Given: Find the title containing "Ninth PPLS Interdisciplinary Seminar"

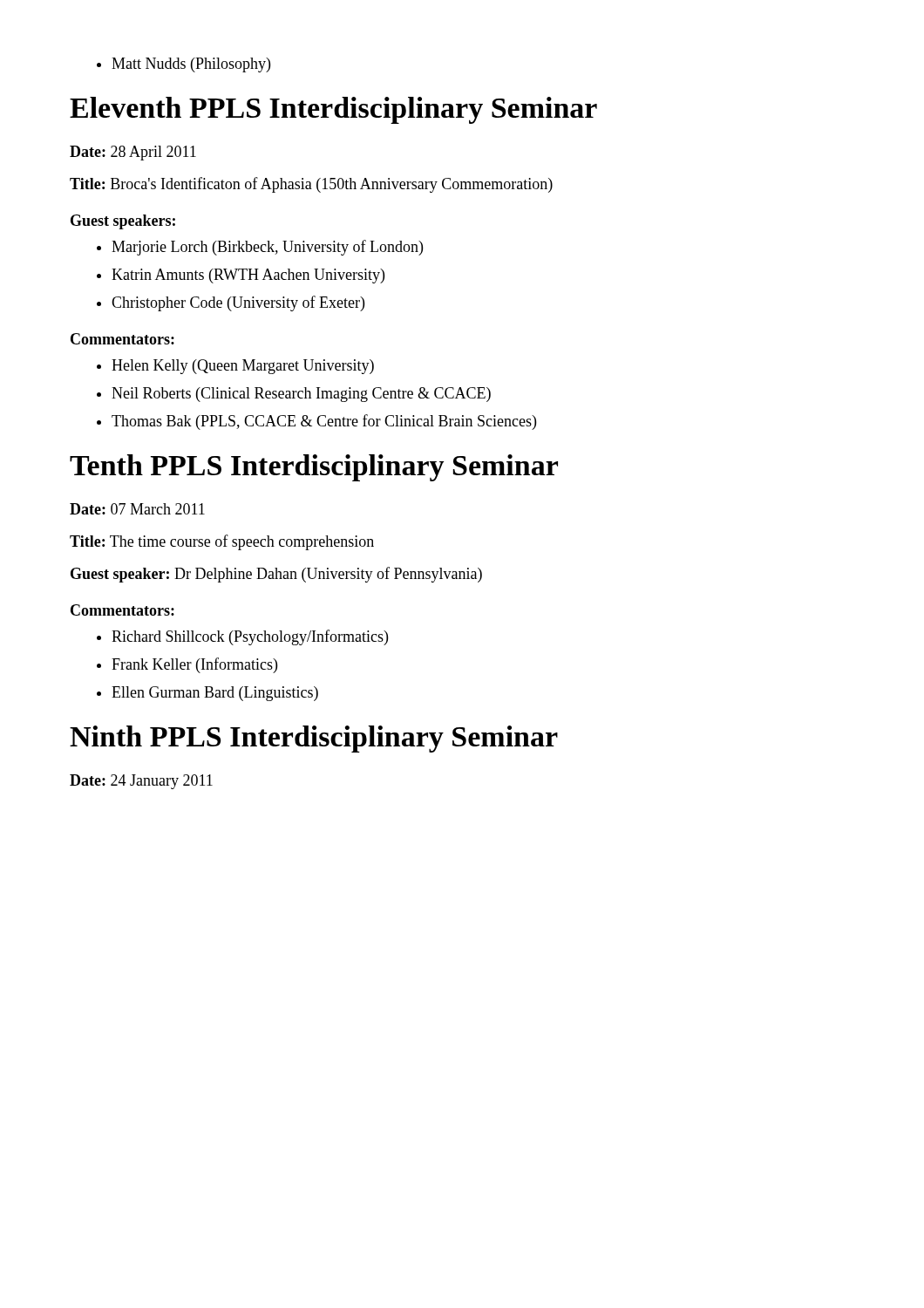Looking at the screenshot, I should [314, 736].
